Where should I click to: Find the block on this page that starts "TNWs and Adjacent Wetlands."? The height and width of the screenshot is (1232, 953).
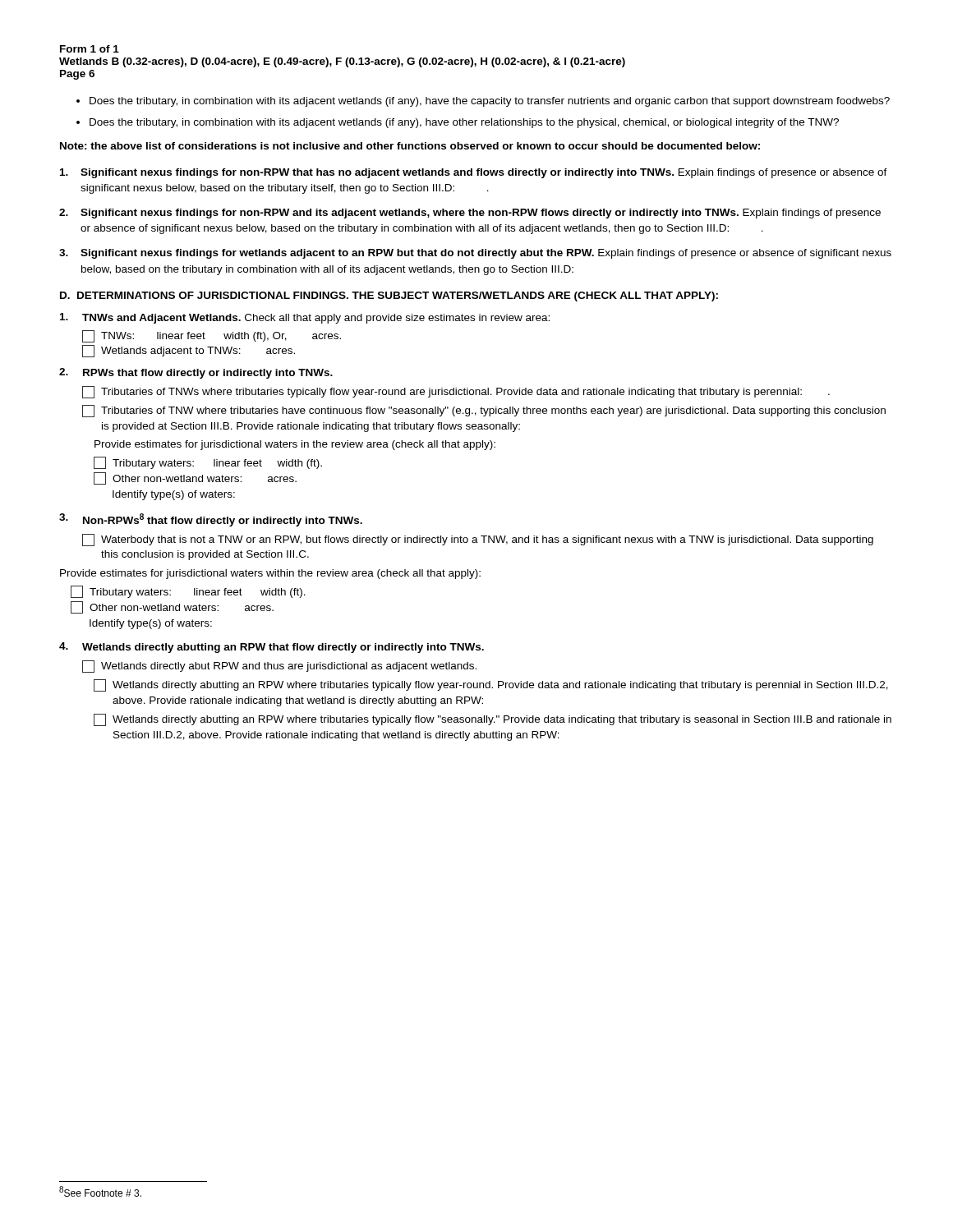tap(476, 318)
